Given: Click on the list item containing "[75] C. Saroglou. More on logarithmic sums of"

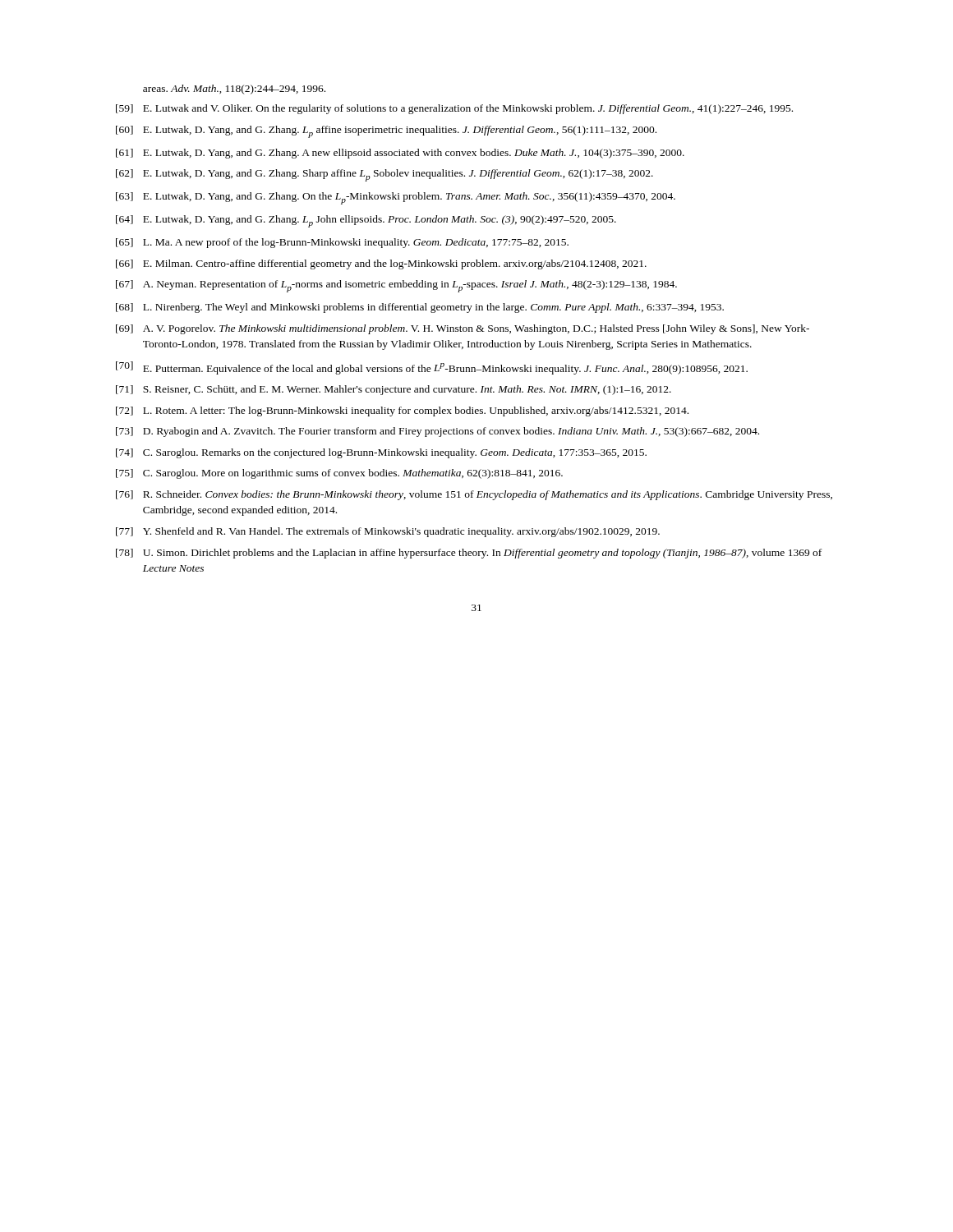Looking at the screenshot, I should (476, 473).
